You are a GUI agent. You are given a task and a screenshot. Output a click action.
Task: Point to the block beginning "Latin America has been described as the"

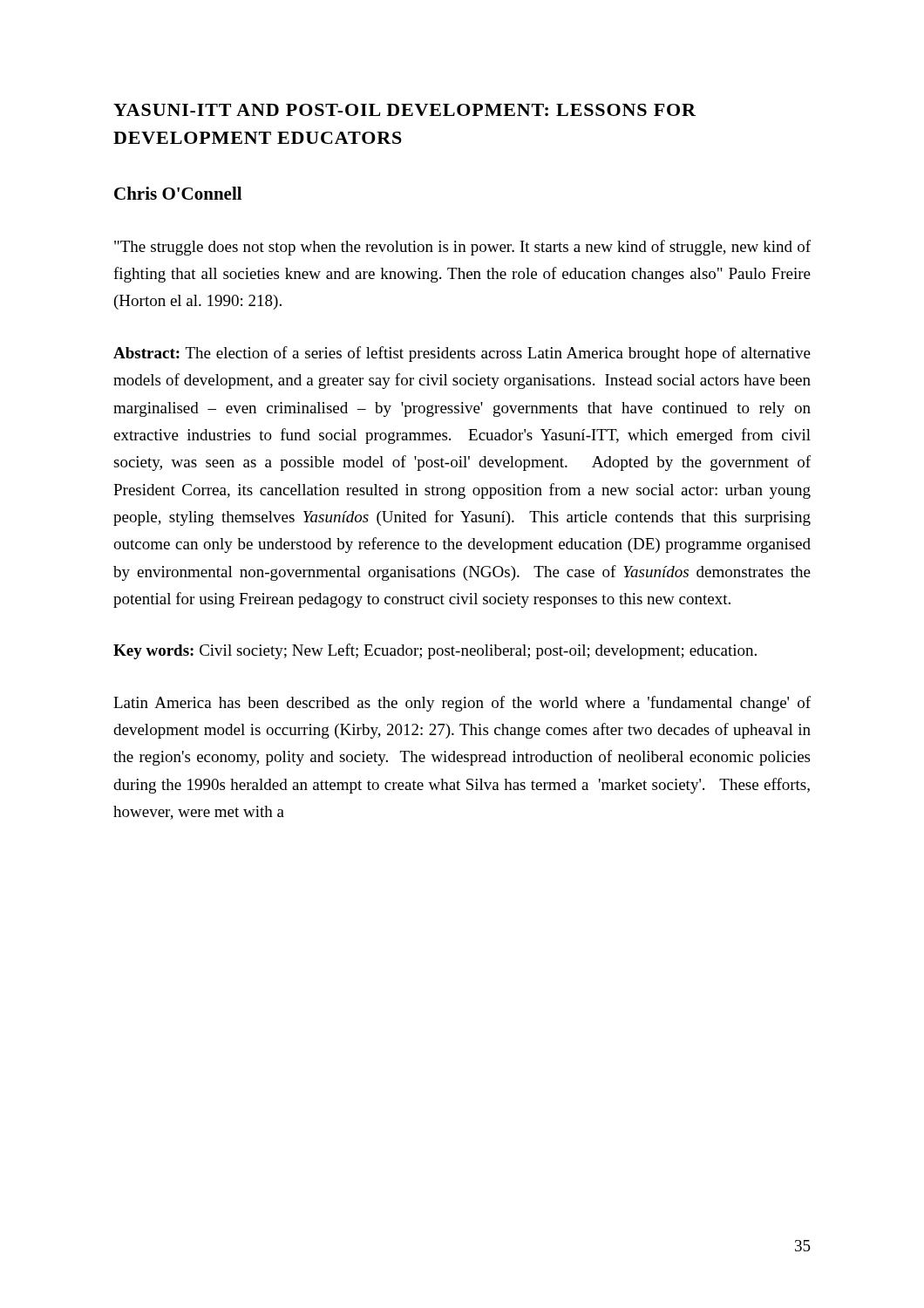(462, 757)
